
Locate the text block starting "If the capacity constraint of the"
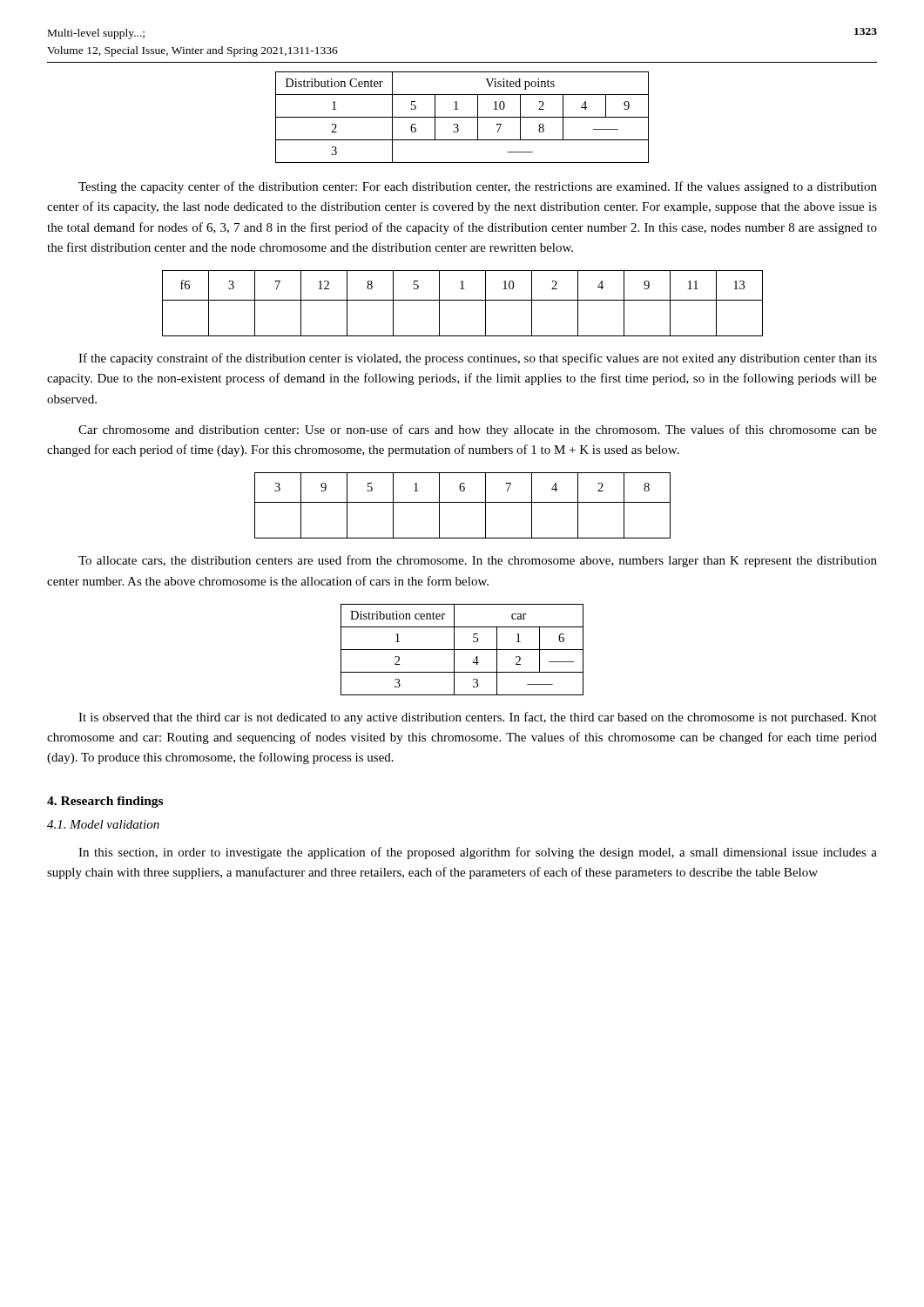(x=462, y=378)
